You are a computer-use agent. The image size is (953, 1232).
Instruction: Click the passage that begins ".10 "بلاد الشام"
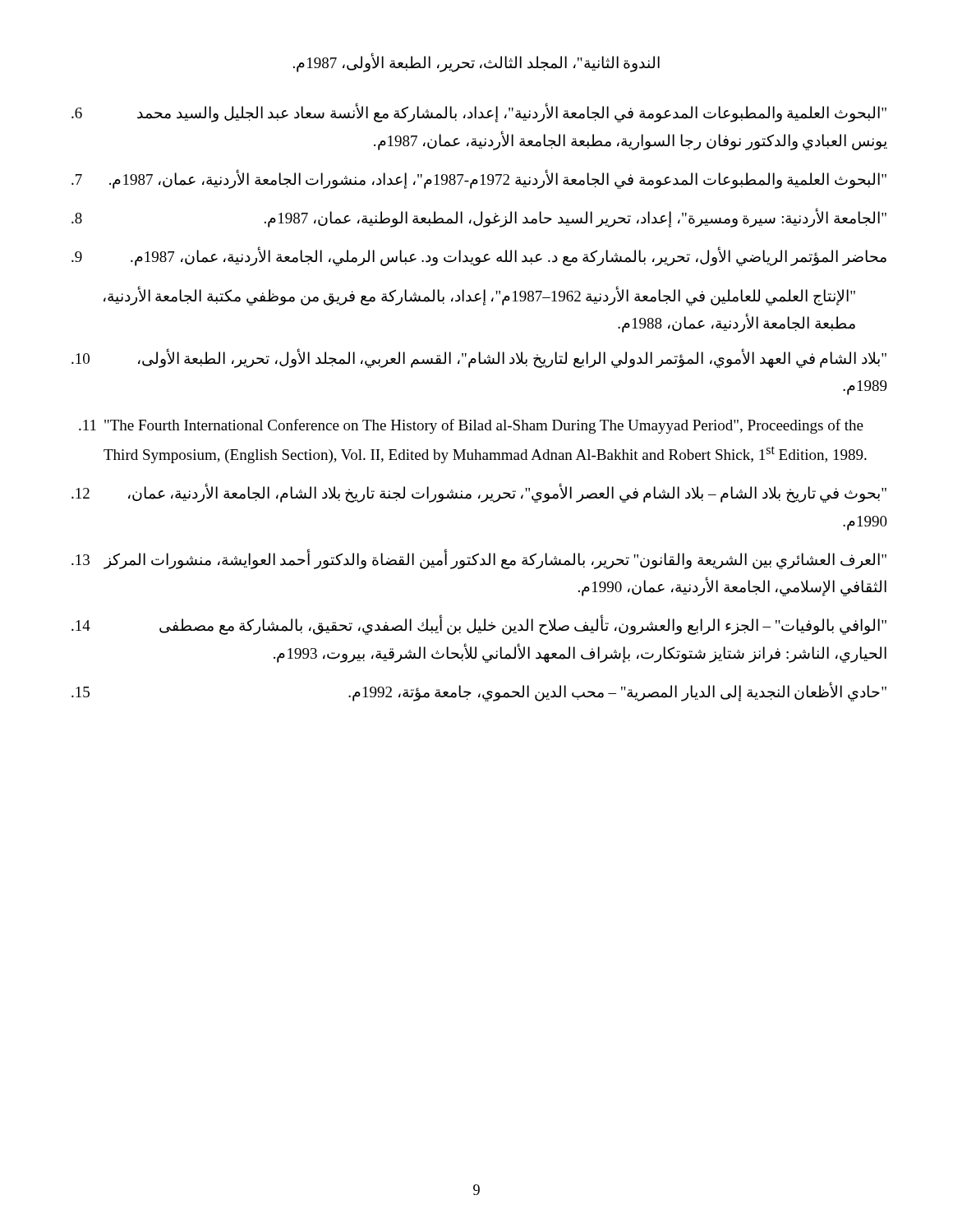[x=476, y=372]
